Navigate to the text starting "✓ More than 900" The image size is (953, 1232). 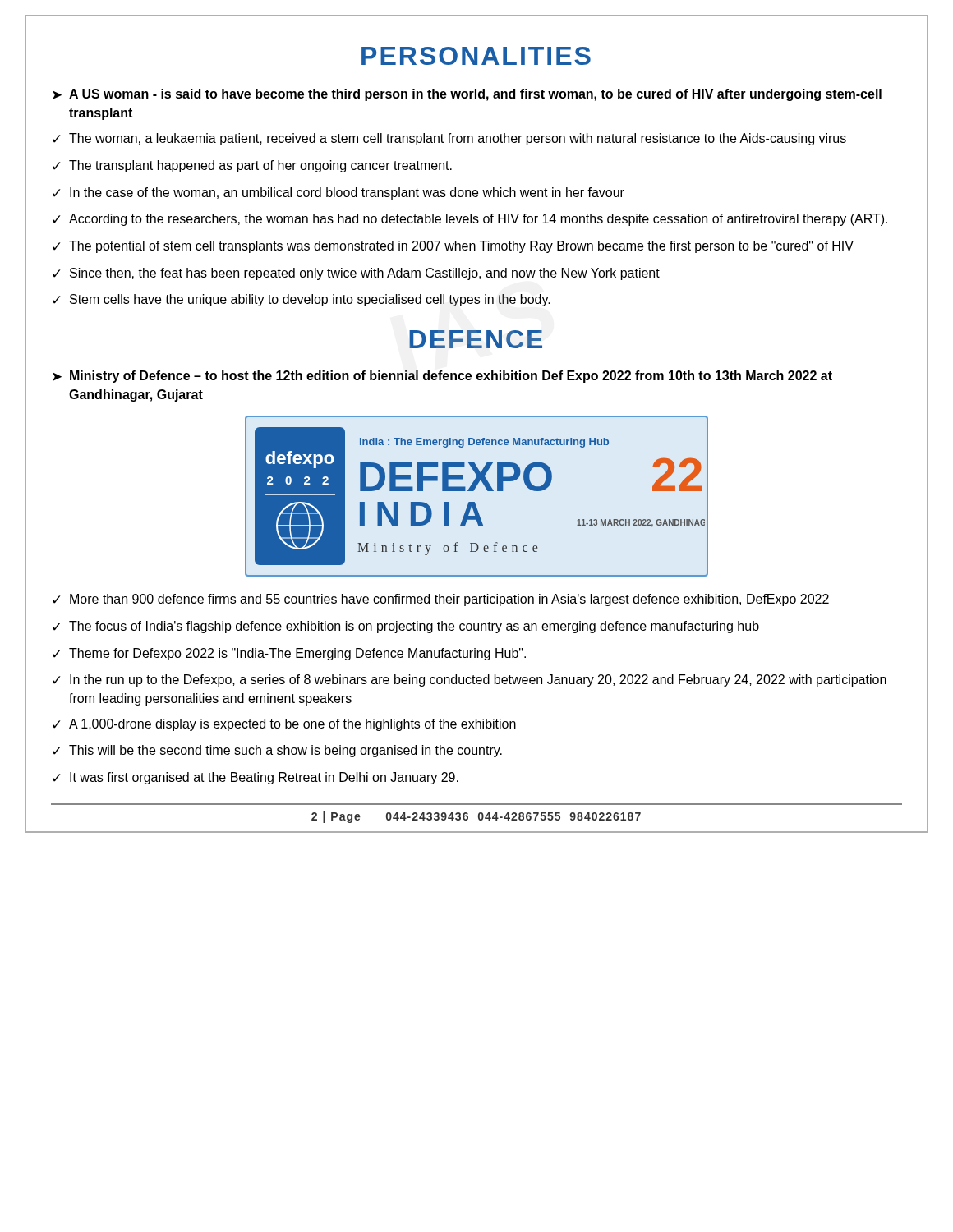(440, 600)
